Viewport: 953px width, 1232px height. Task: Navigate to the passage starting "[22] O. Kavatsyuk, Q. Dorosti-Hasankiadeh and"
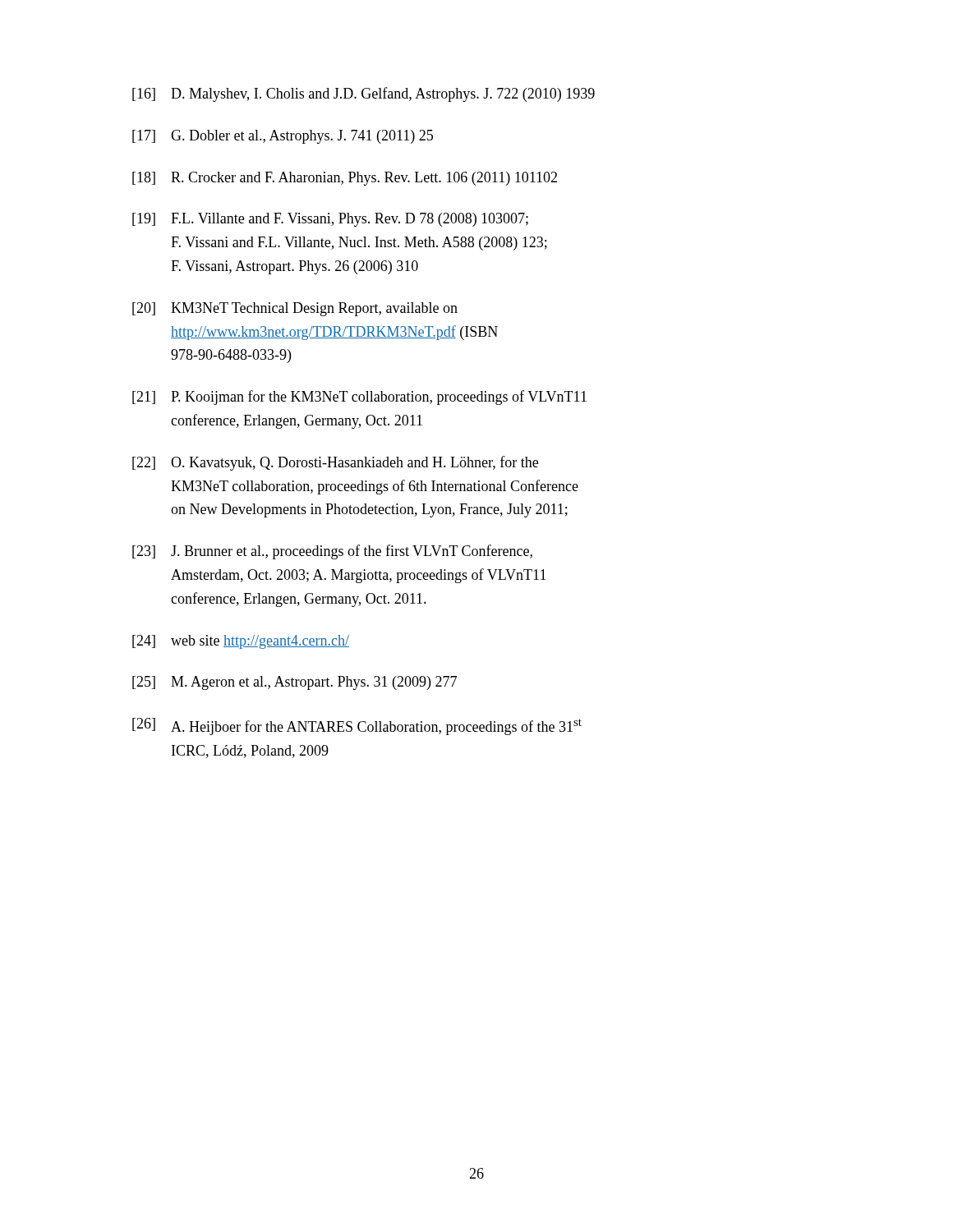pyautogui.click(x=476, y=486)
